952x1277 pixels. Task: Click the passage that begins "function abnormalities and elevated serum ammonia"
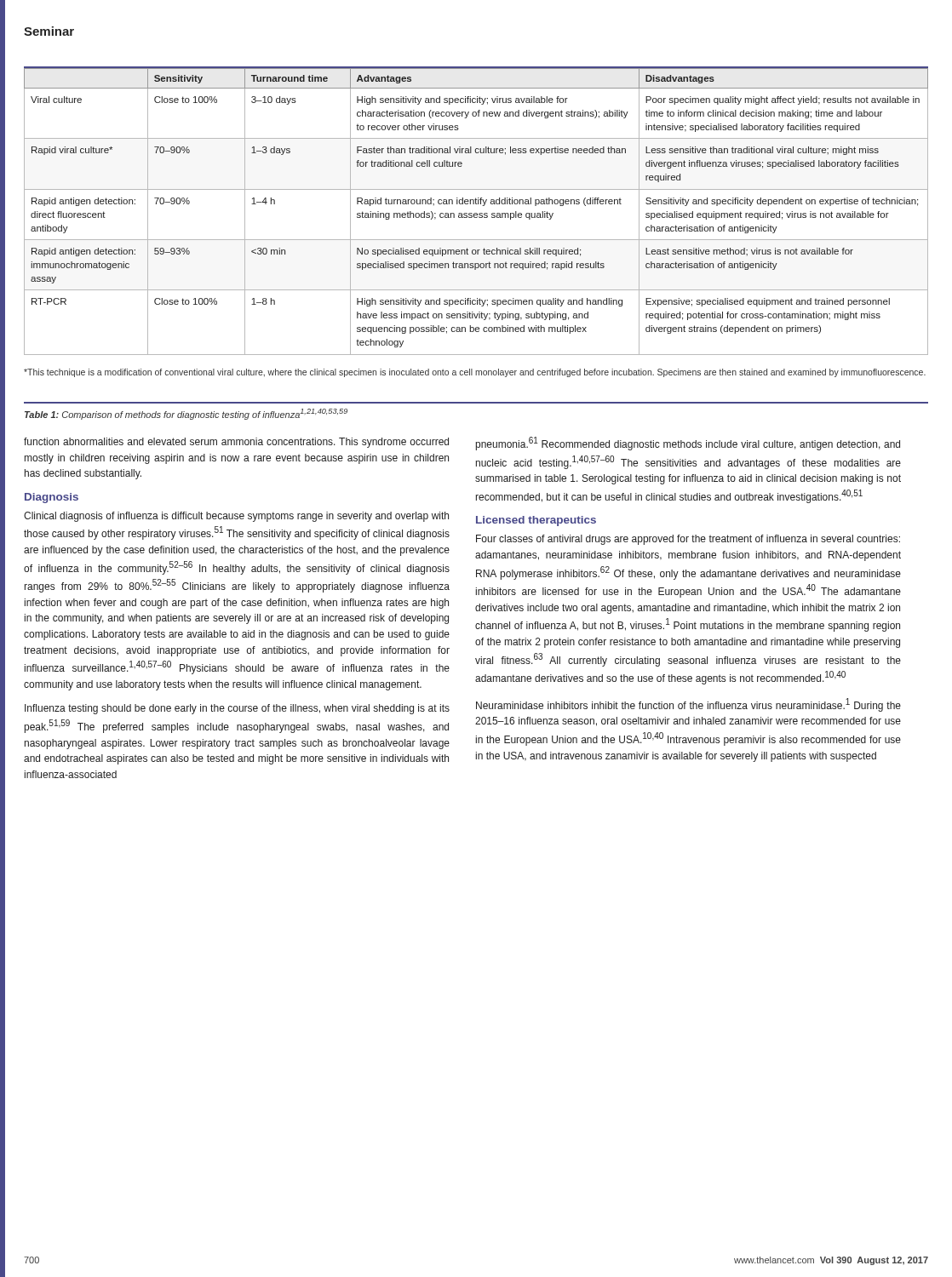coord(237,458)
